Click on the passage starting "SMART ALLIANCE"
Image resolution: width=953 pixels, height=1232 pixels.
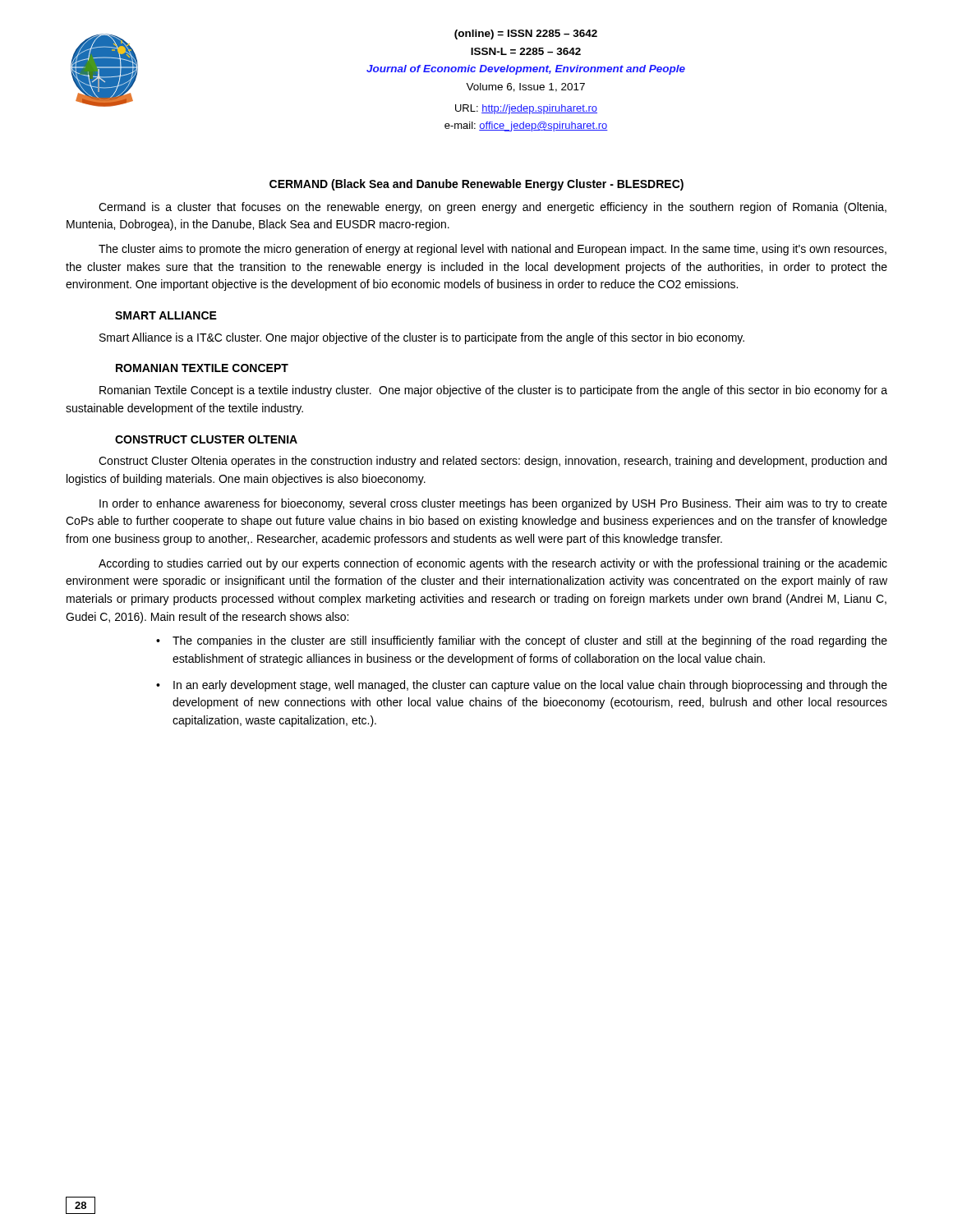(x=166, y=315)
